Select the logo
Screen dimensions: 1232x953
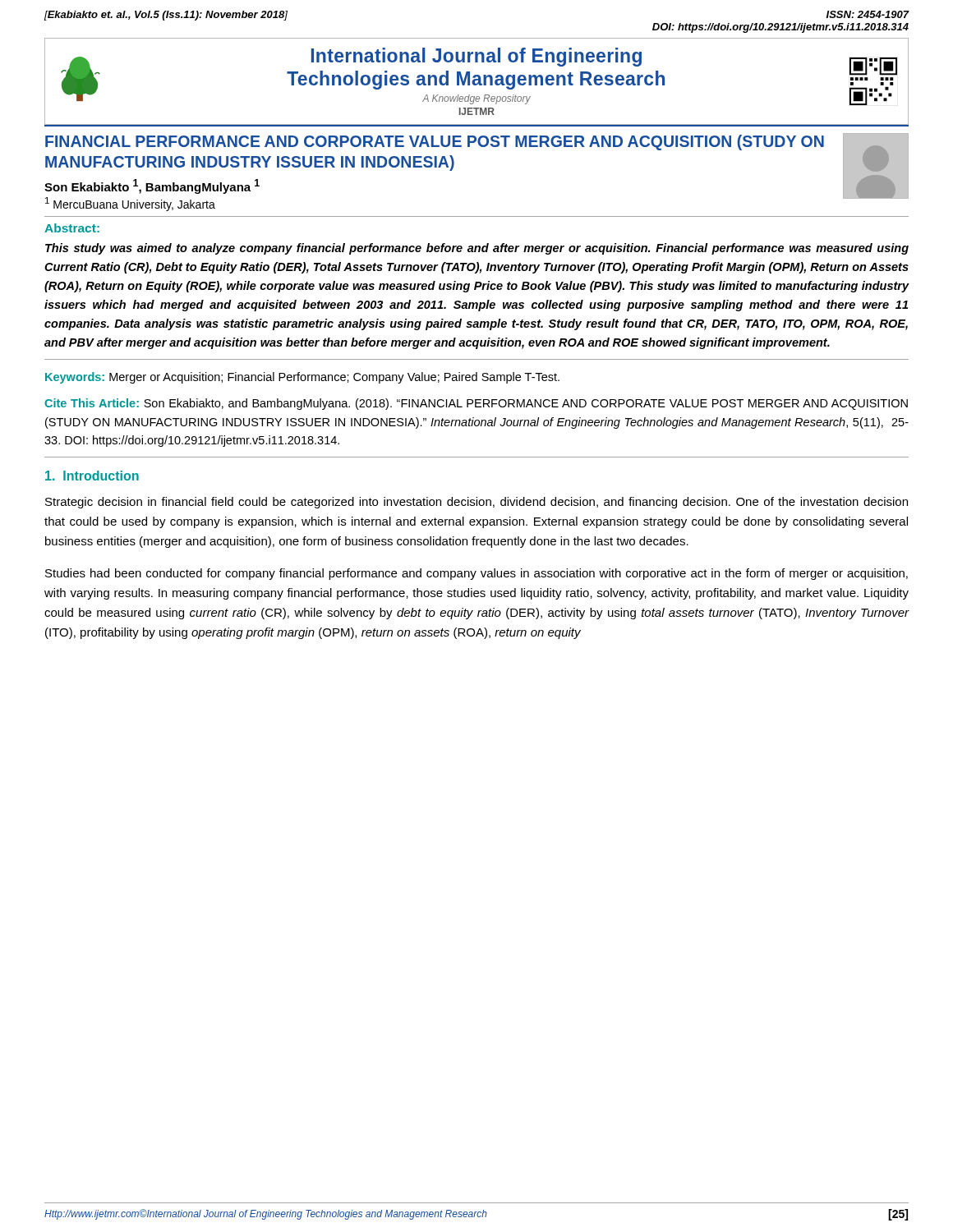pyautogui.click(x=476, y=81)
